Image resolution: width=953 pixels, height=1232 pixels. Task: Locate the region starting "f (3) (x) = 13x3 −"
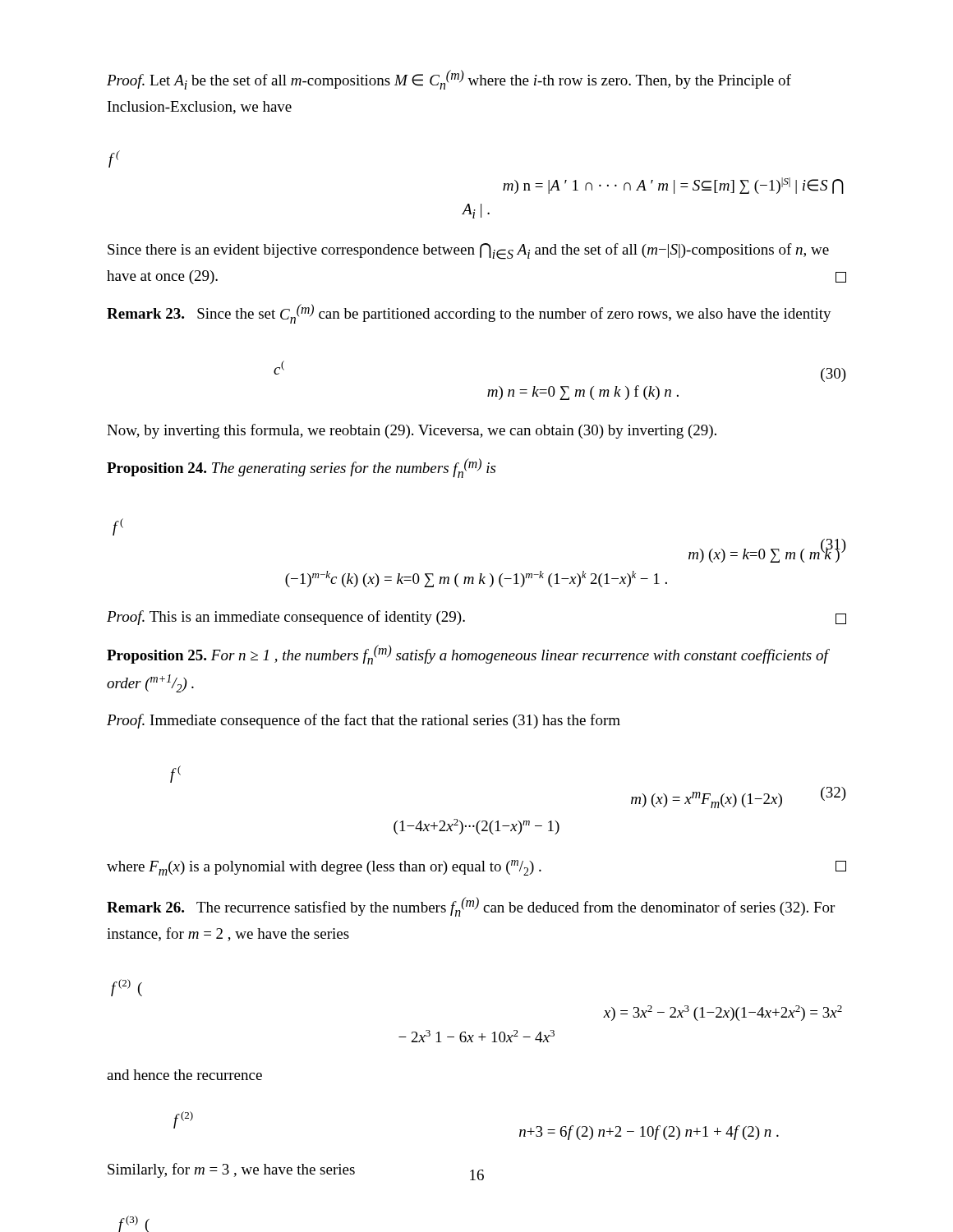click(x=134, y=1224)
